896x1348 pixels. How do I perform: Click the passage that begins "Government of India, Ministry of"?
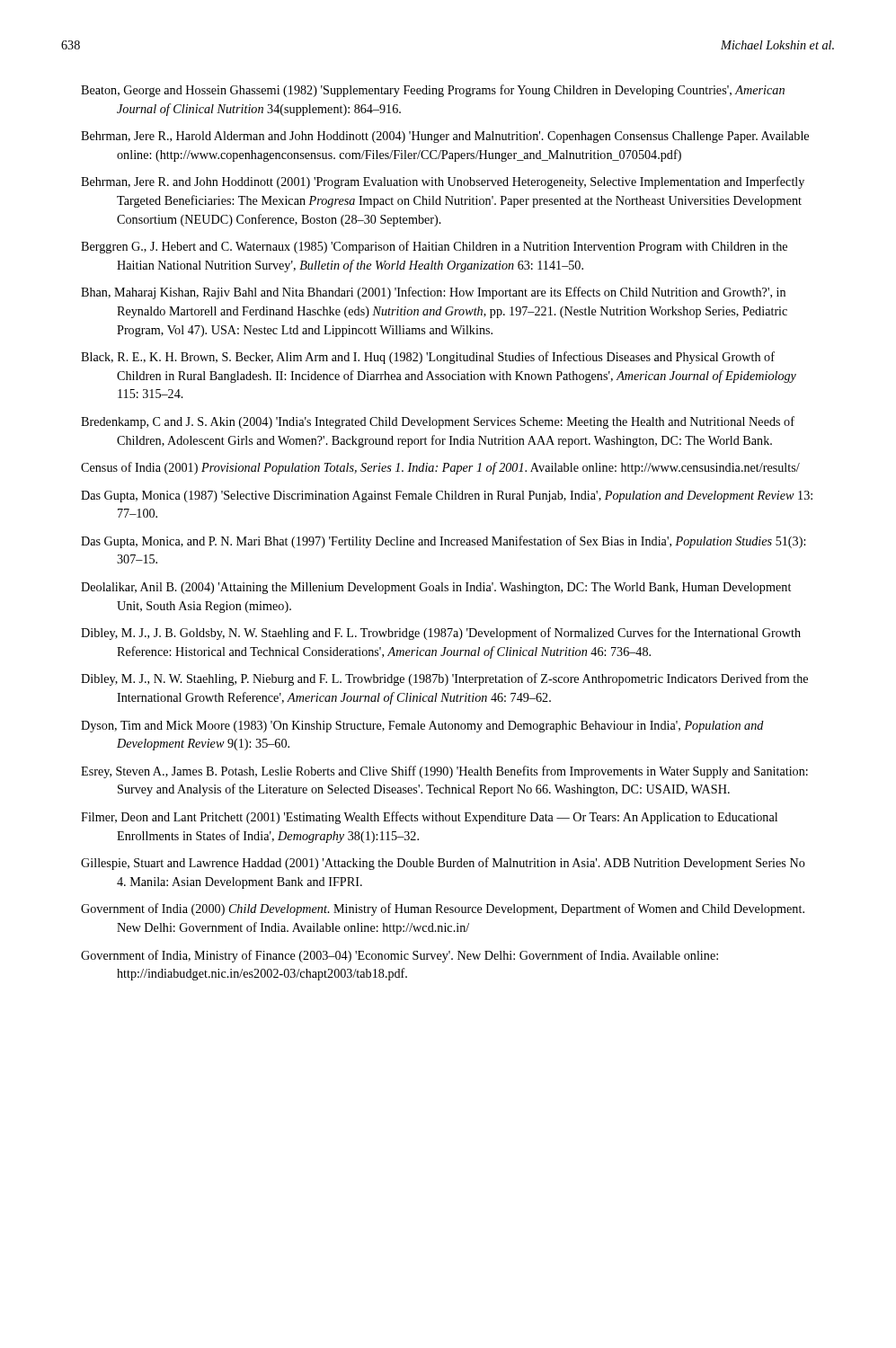pyautogui.click(x=400, y=964)
